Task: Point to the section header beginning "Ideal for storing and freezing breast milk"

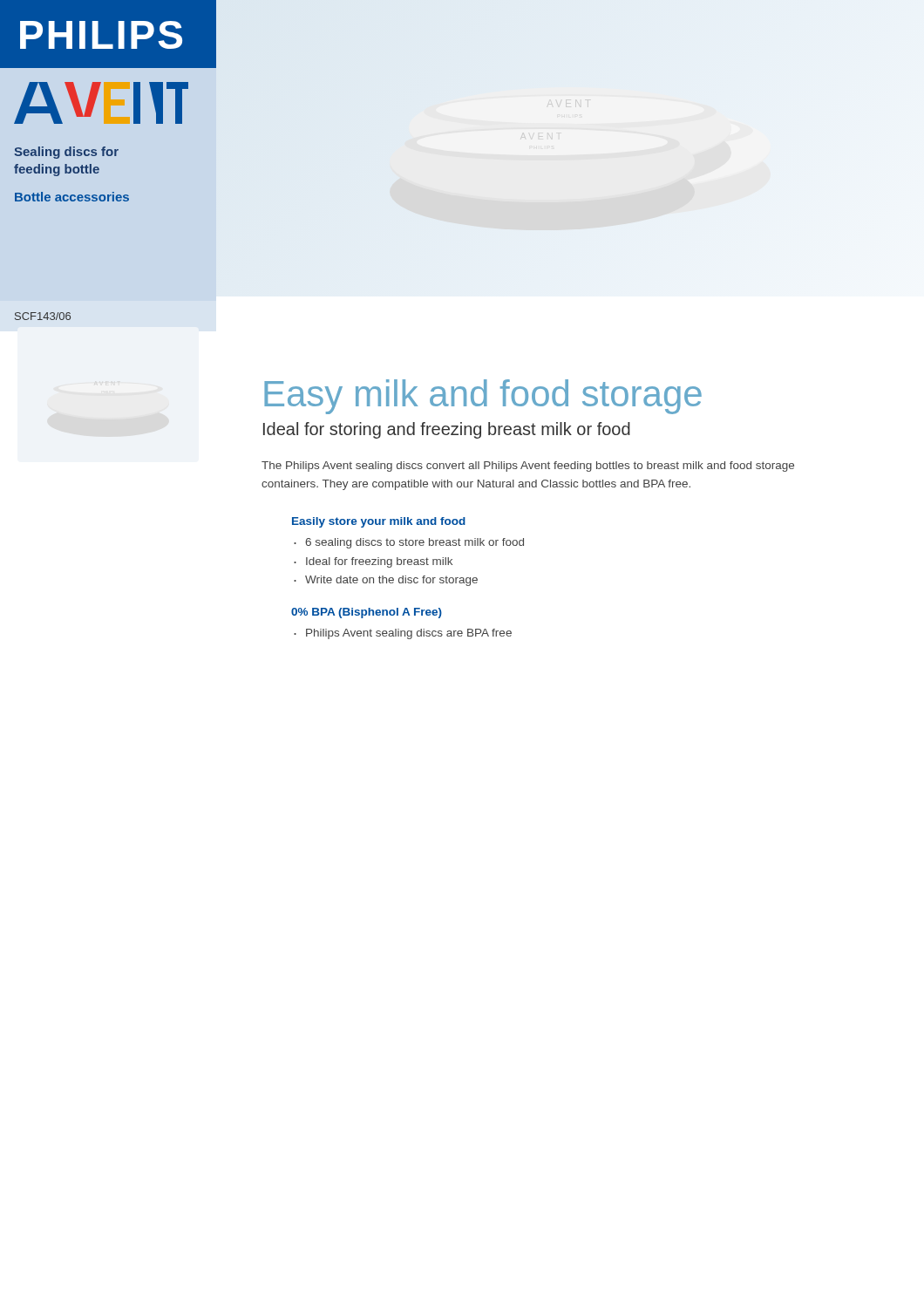Action: pos(446,429)
